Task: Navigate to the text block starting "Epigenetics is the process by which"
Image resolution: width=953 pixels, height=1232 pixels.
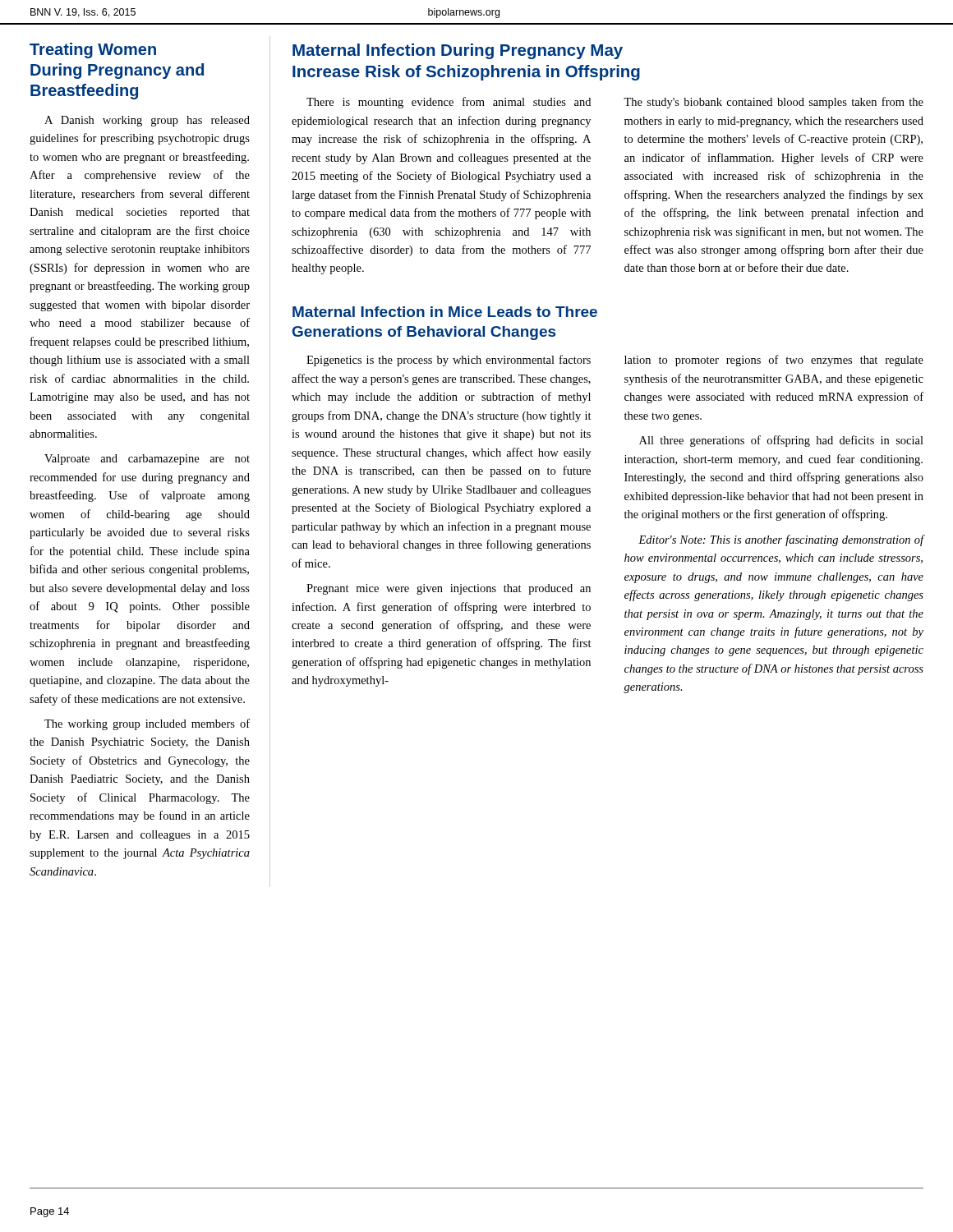Action: [441, 520]
